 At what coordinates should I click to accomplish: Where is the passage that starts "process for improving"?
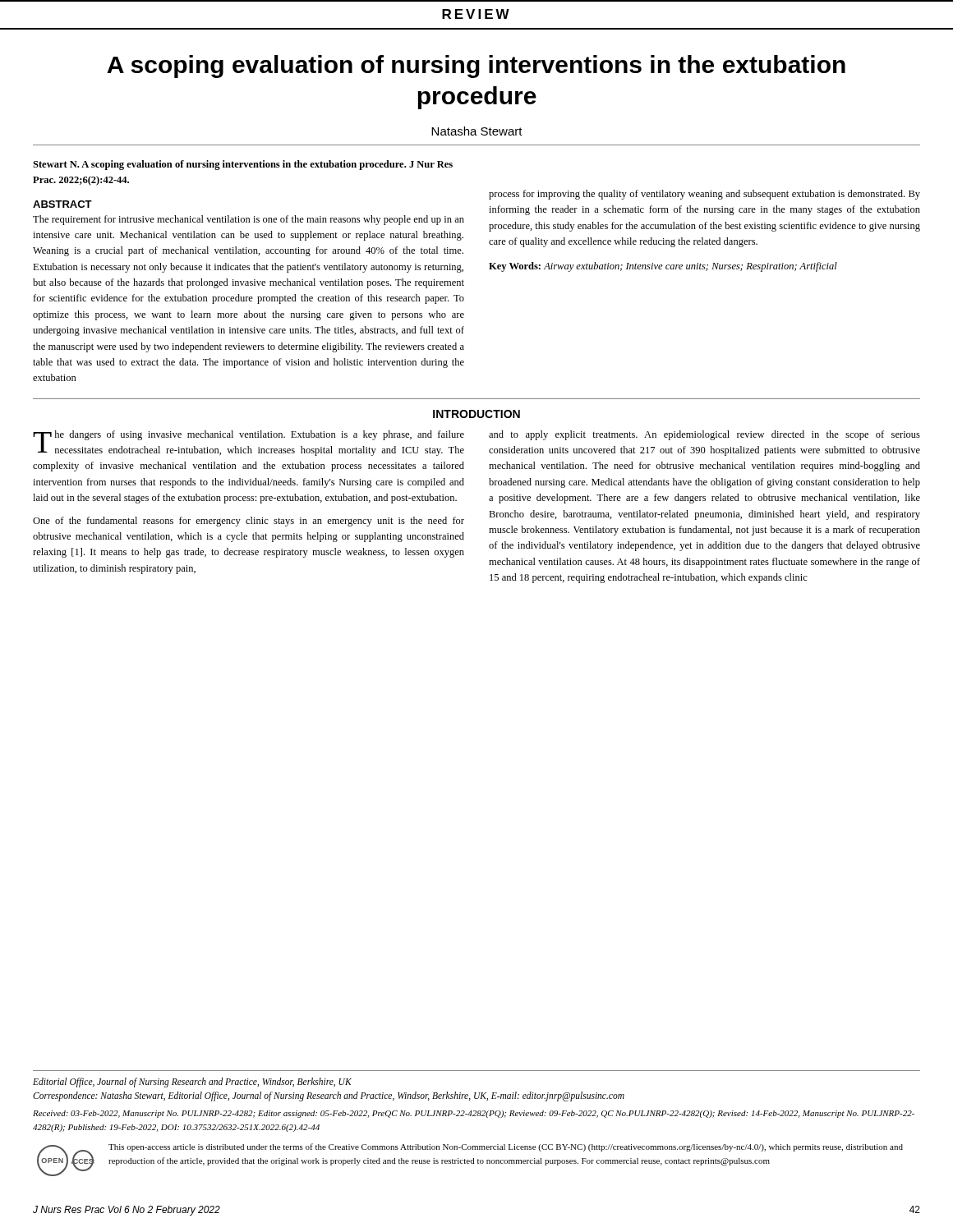[x=704, y=218]
